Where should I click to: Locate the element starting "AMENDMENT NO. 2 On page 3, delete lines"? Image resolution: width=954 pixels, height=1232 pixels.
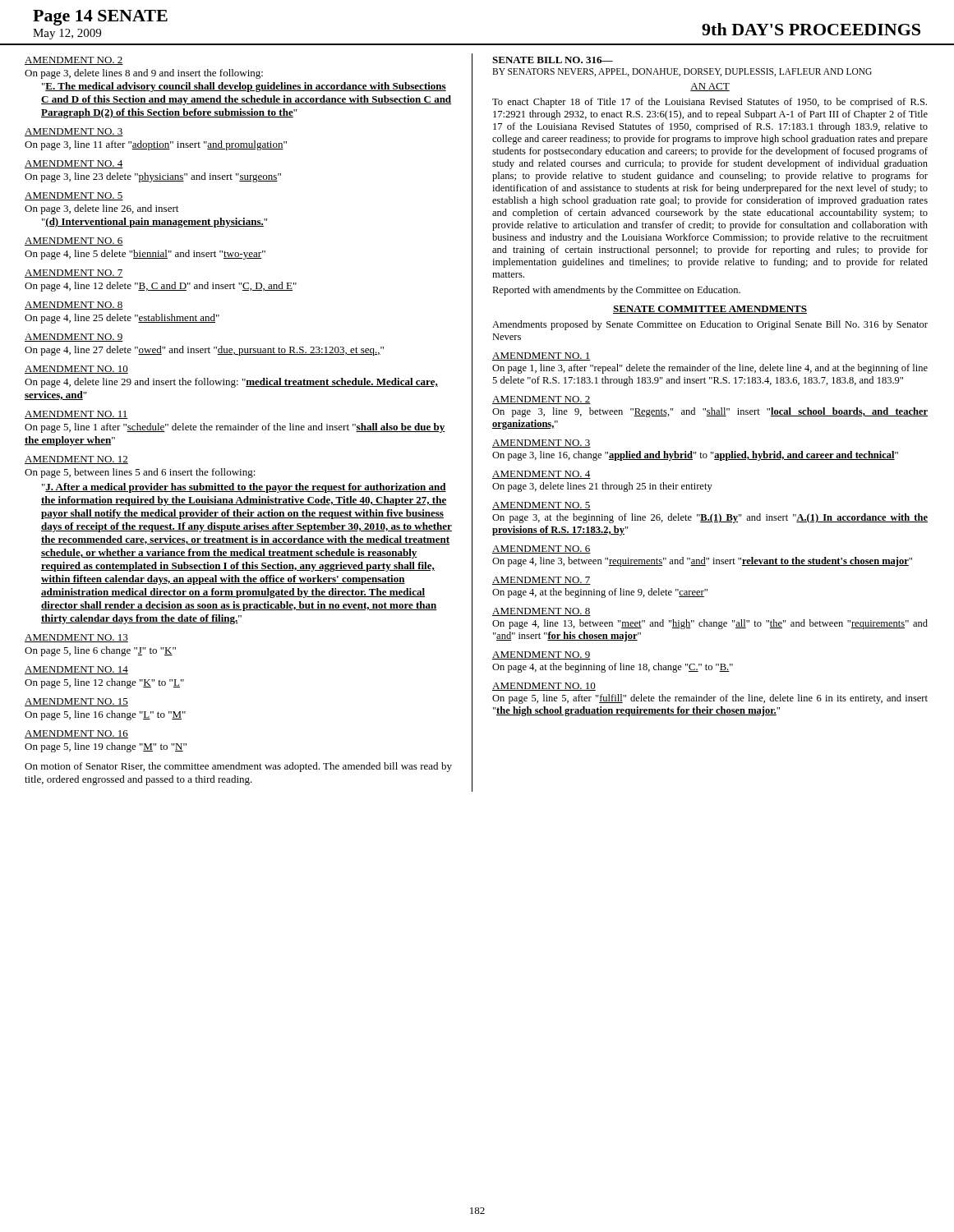pos(238,86)
